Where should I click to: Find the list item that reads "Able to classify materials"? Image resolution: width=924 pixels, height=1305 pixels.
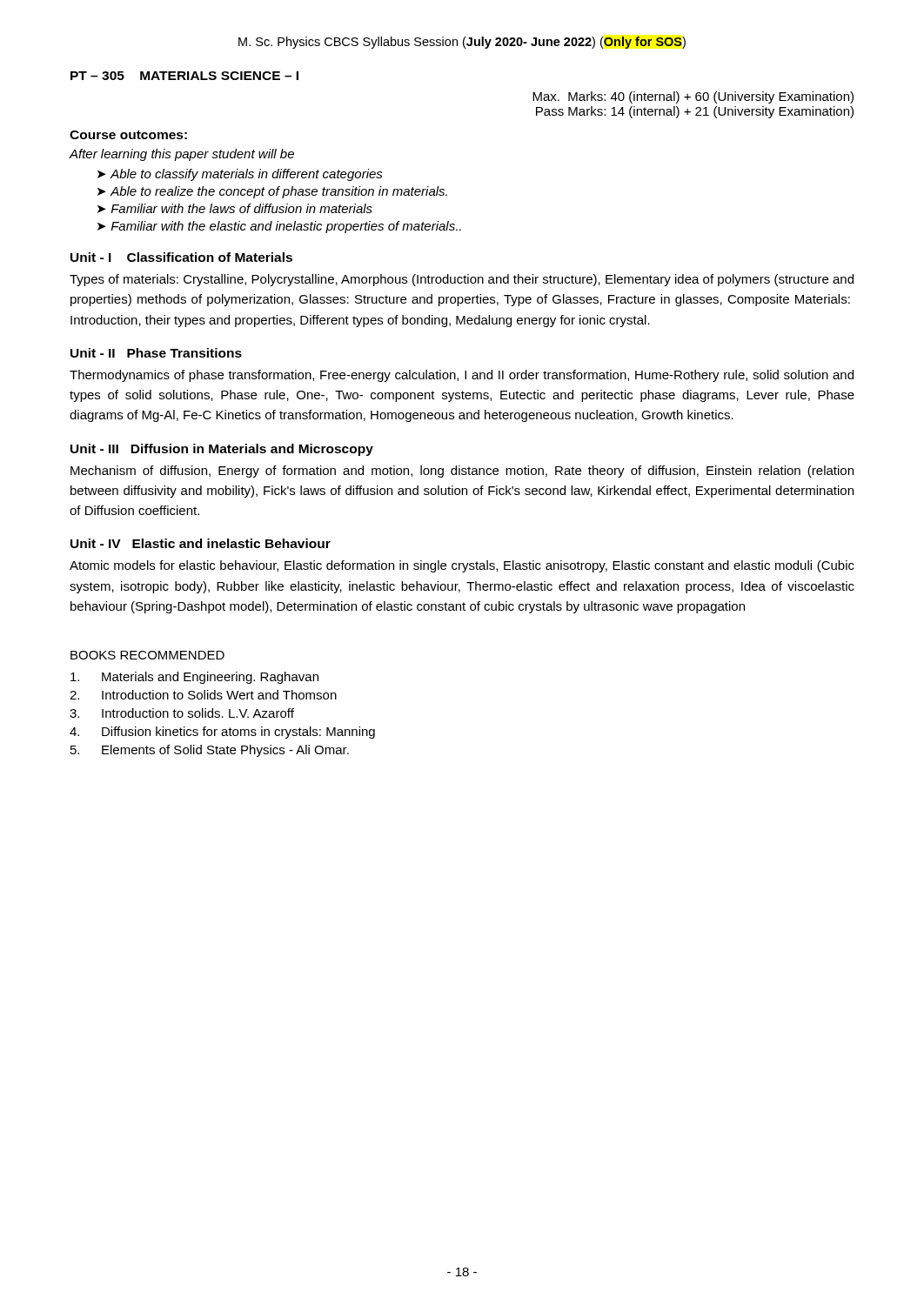pyautogui.click(x=247, y=174)
